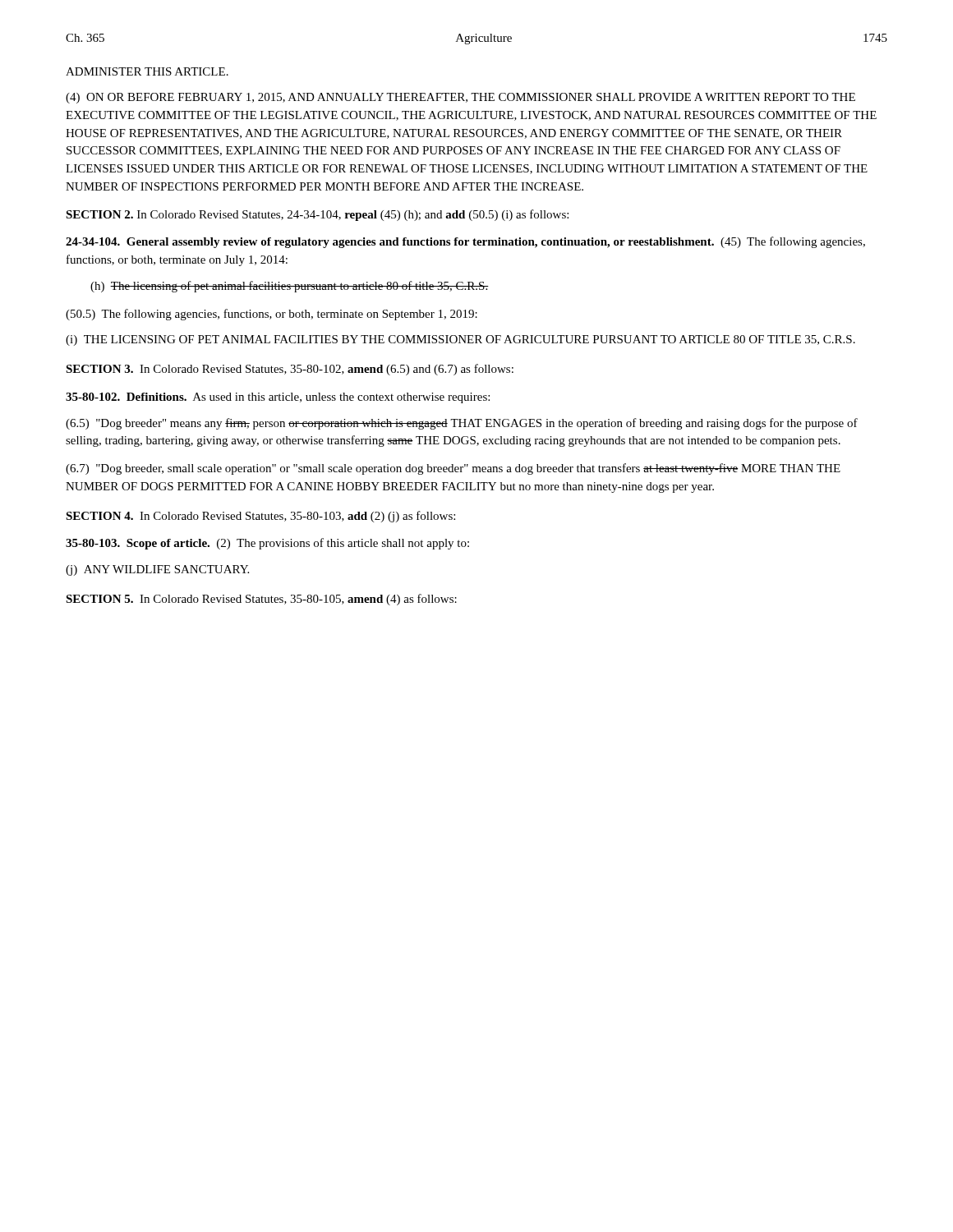The width and height of the screenshot is (953, 1232).
Task: Where is the passage that starts "(4) ON OR BEFORE FEBRUARY 1,"?
Action: pyautogui.click(x=471, y=142)
